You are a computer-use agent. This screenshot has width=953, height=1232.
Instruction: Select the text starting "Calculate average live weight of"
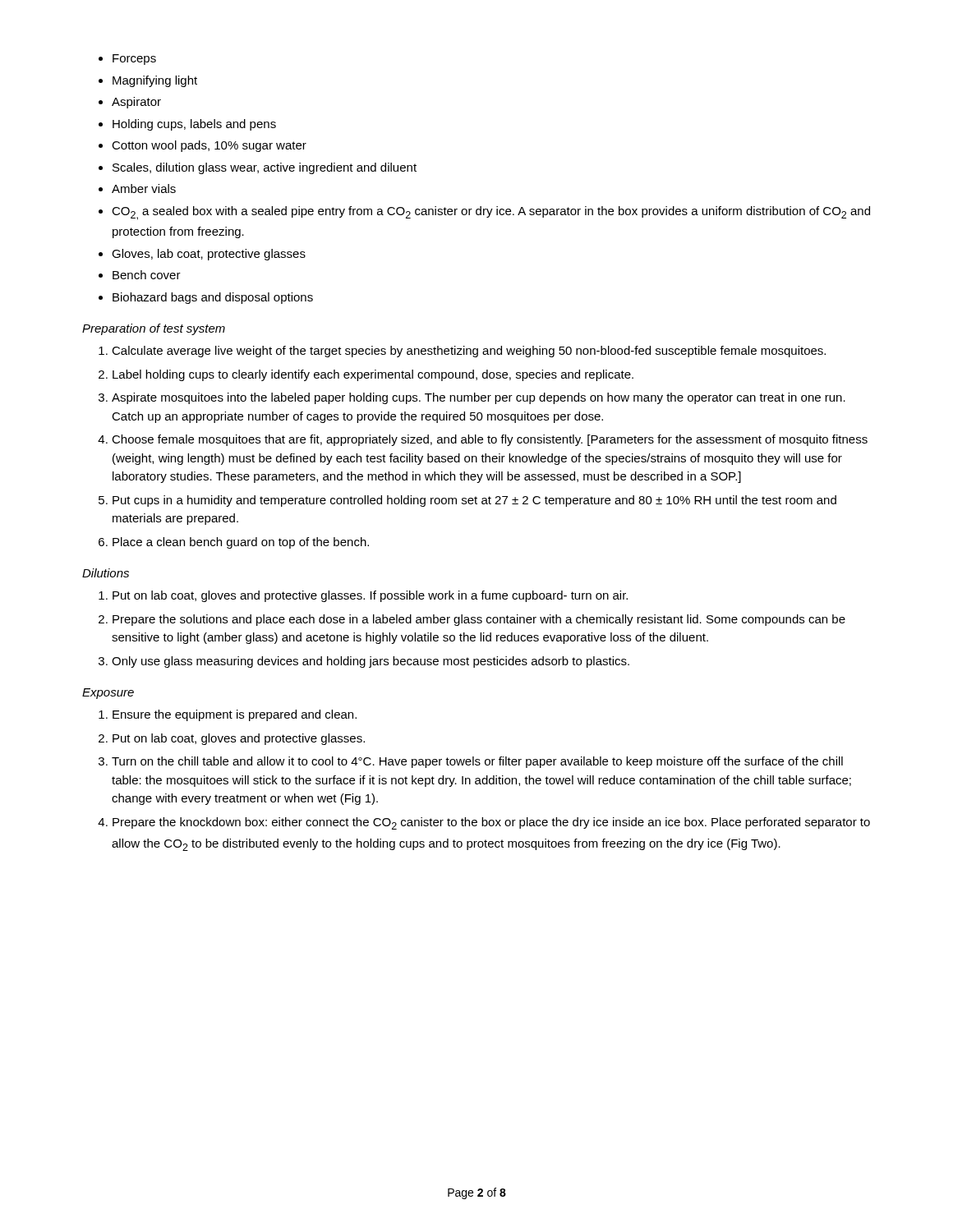coord(469,351)
